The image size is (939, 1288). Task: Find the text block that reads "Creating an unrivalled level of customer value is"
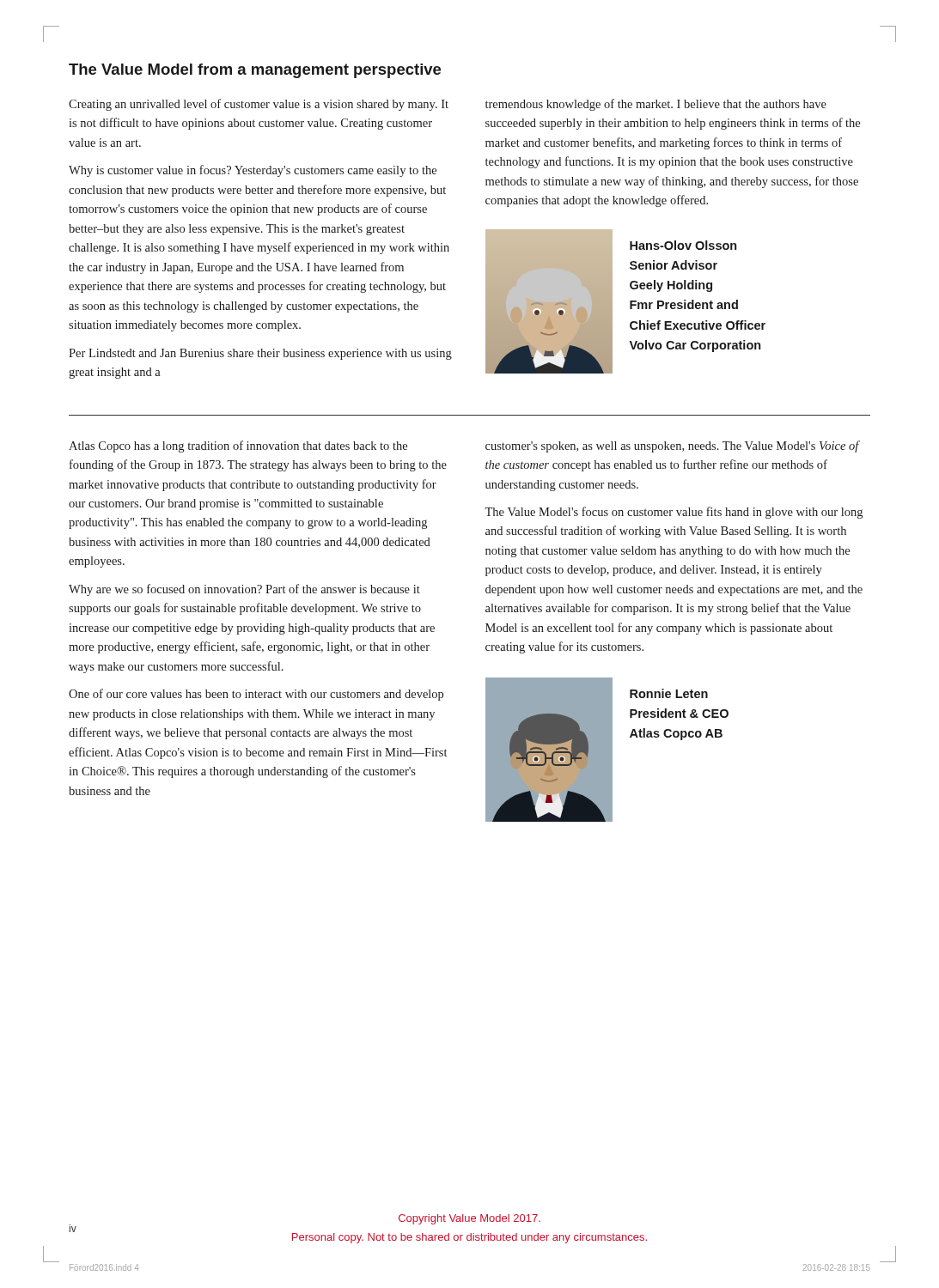pyautogui.click(x=261, y=238)
